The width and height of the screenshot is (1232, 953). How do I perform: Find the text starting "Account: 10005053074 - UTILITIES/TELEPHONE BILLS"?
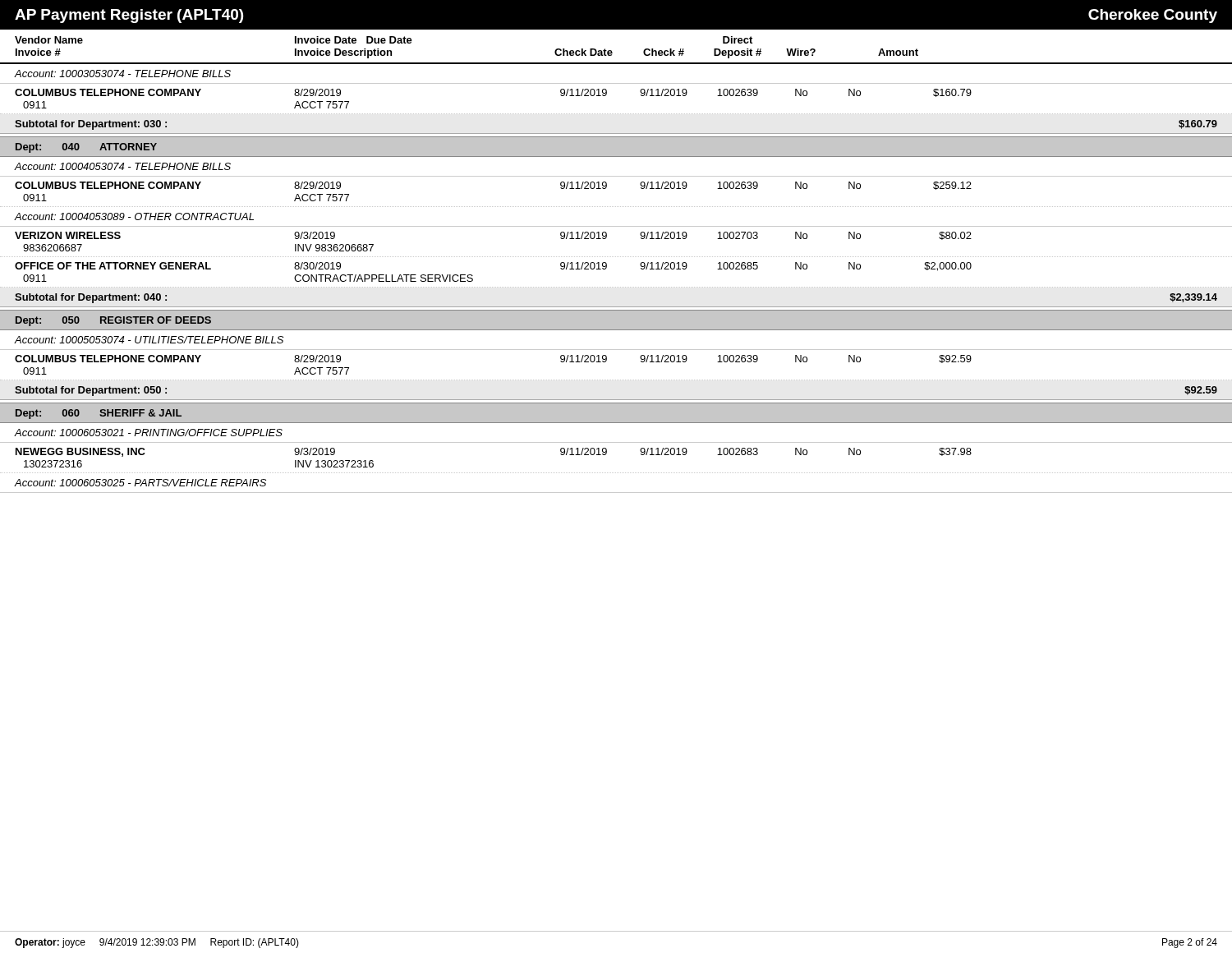pos(149,340)
